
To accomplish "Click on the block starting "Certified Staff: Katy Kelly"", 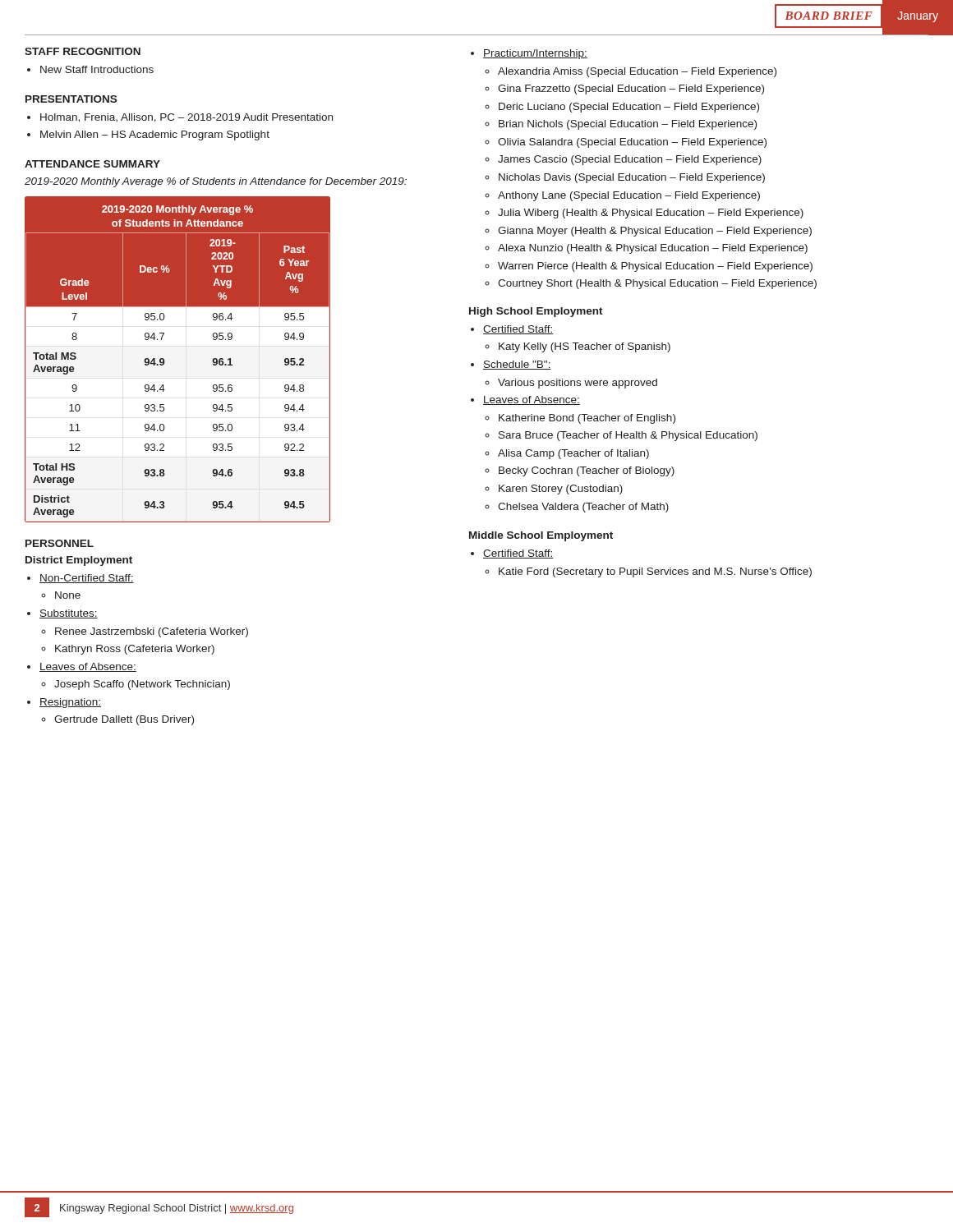I will point(512,330).
